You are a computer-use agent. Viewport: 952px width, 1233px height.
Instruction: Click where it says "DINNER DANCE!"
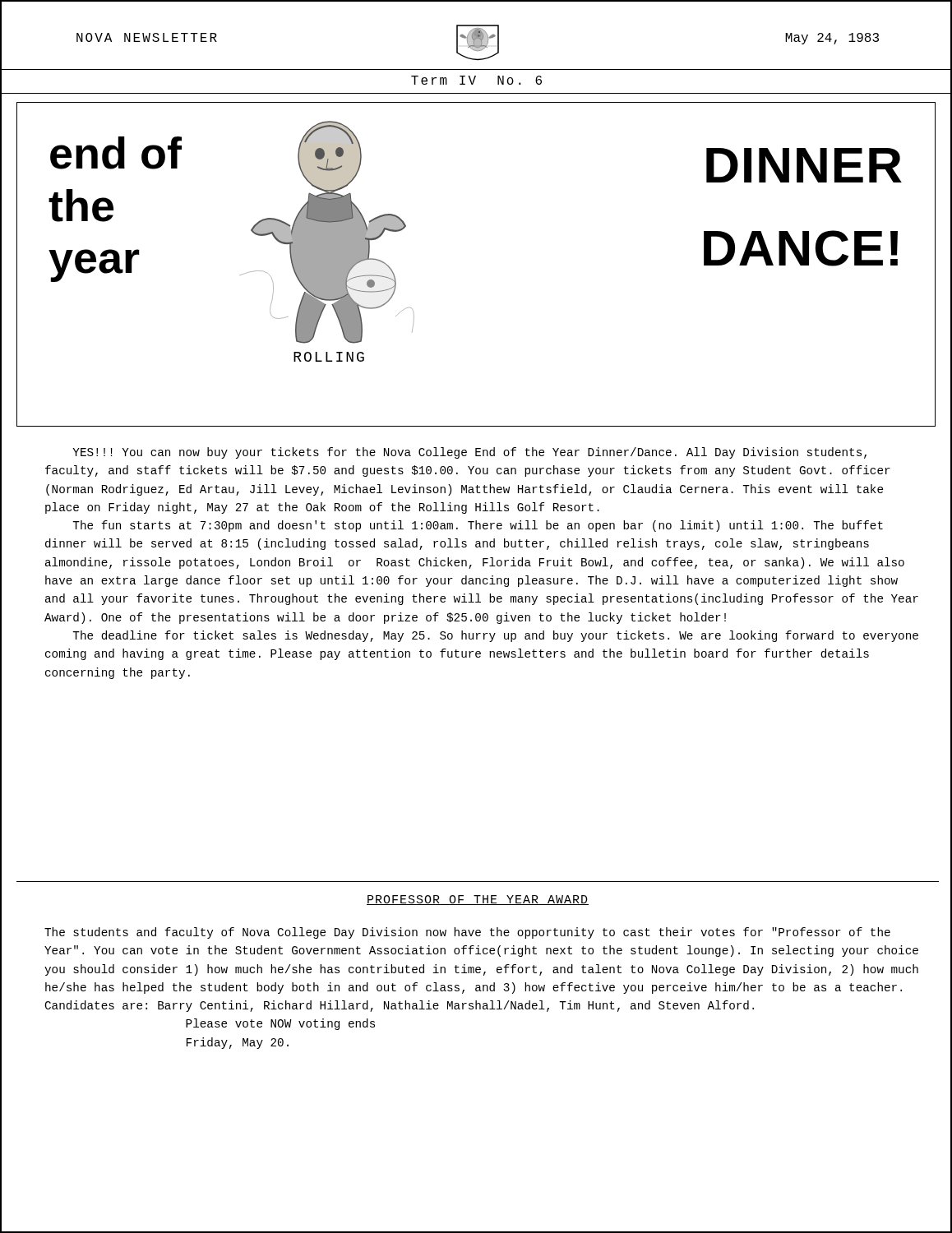[x=804, y=165]
